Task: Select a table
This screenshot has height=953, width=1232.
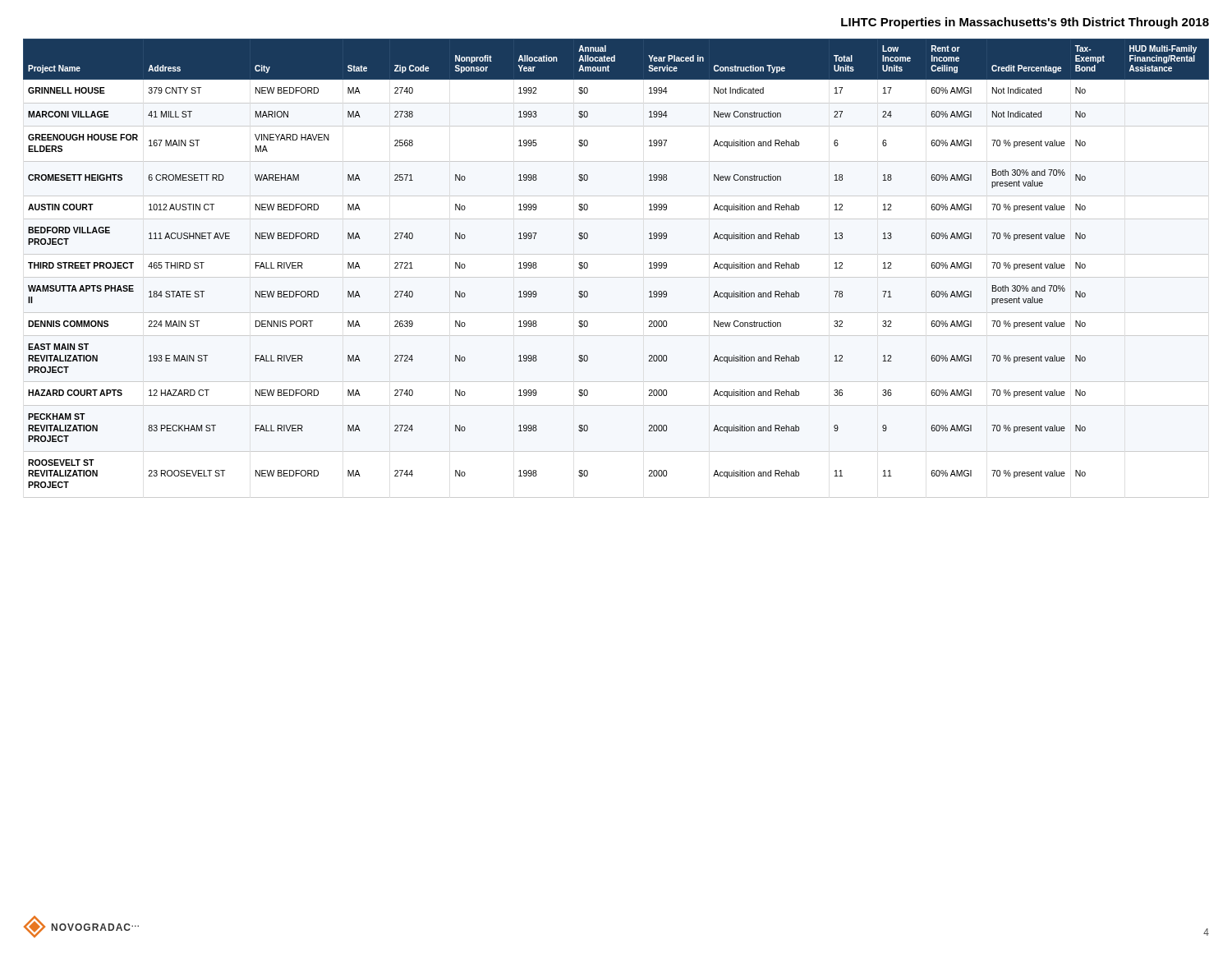Action: [616, 268]
